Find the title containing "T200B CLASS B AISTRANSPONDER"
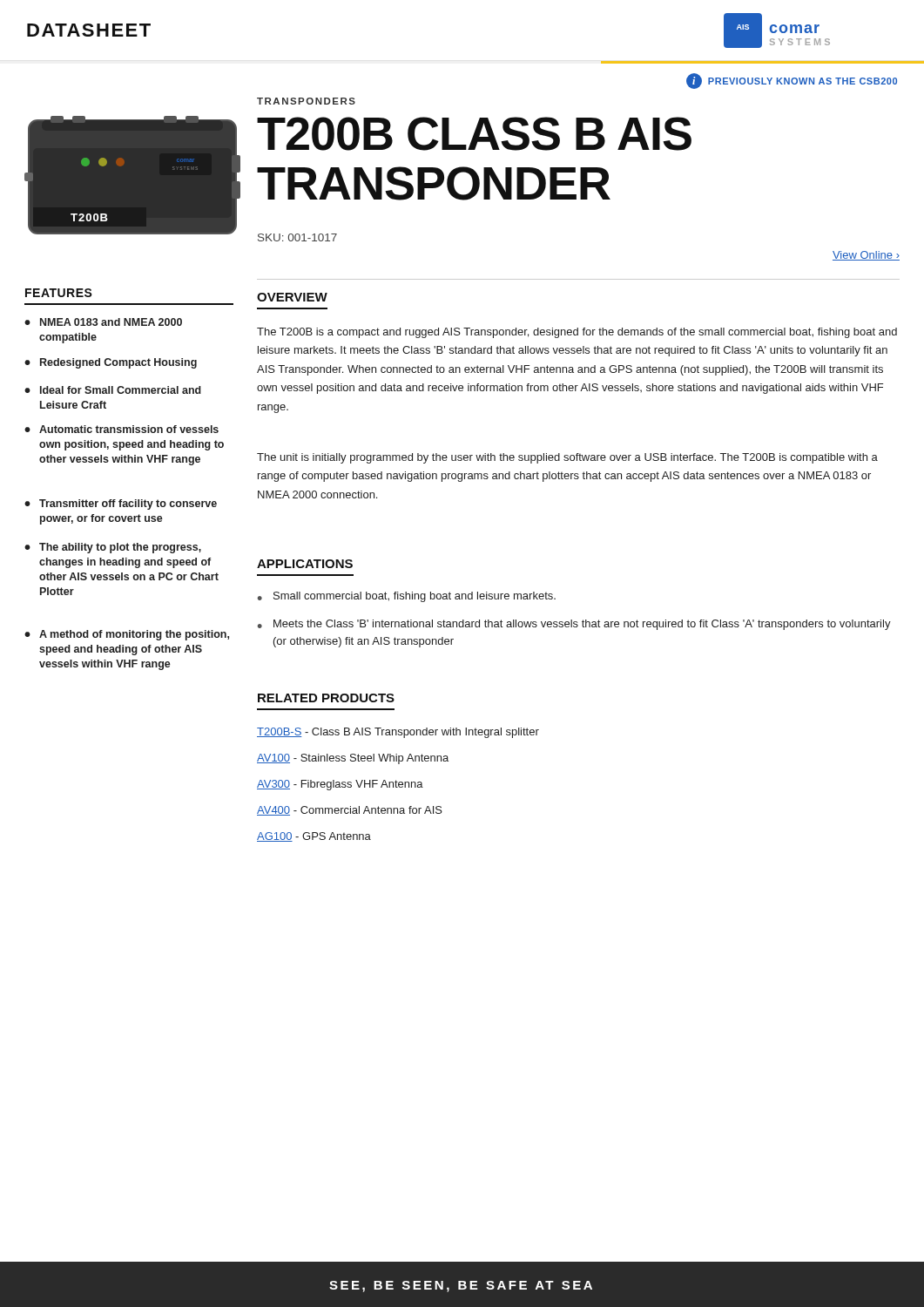924x1307 pixels. [475, 158]
